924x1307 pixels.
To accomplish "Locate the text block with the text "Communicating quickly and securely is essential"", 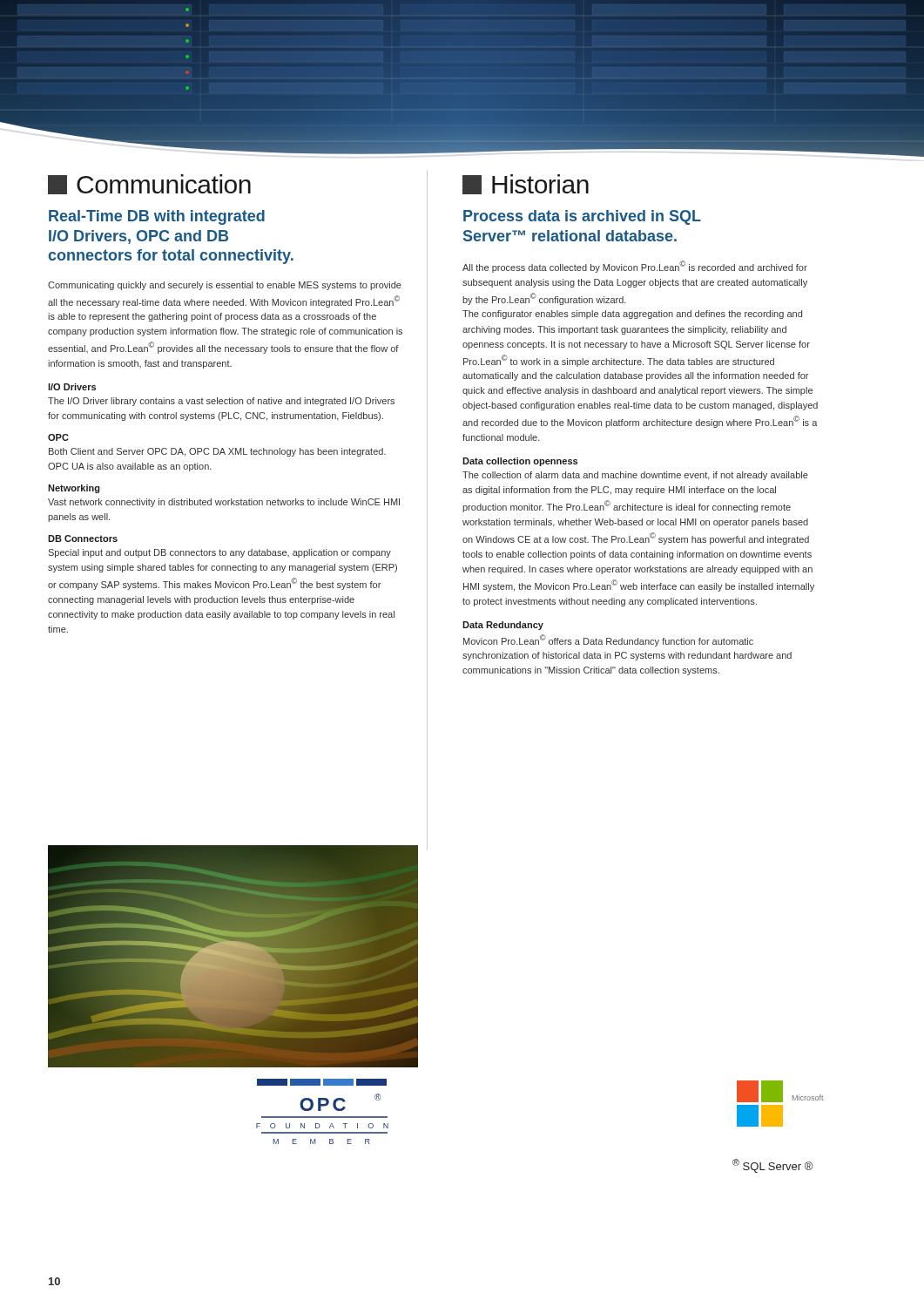I will pyautogui.click(x=225, y=324).
